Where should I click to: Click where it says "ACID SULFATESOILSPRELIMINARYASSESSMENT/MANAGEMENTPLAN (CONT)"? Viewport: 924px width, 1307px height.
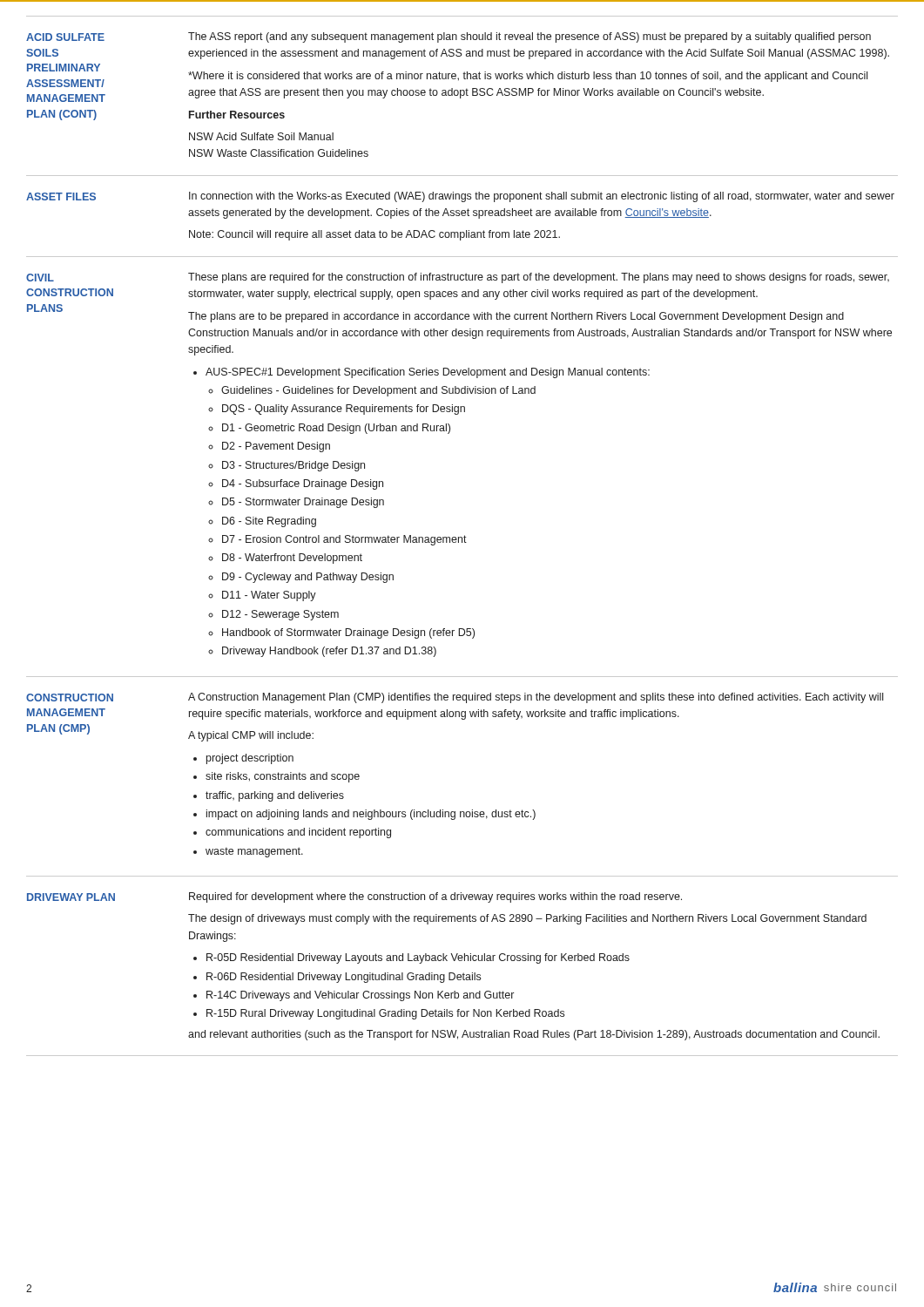[66, 76]
